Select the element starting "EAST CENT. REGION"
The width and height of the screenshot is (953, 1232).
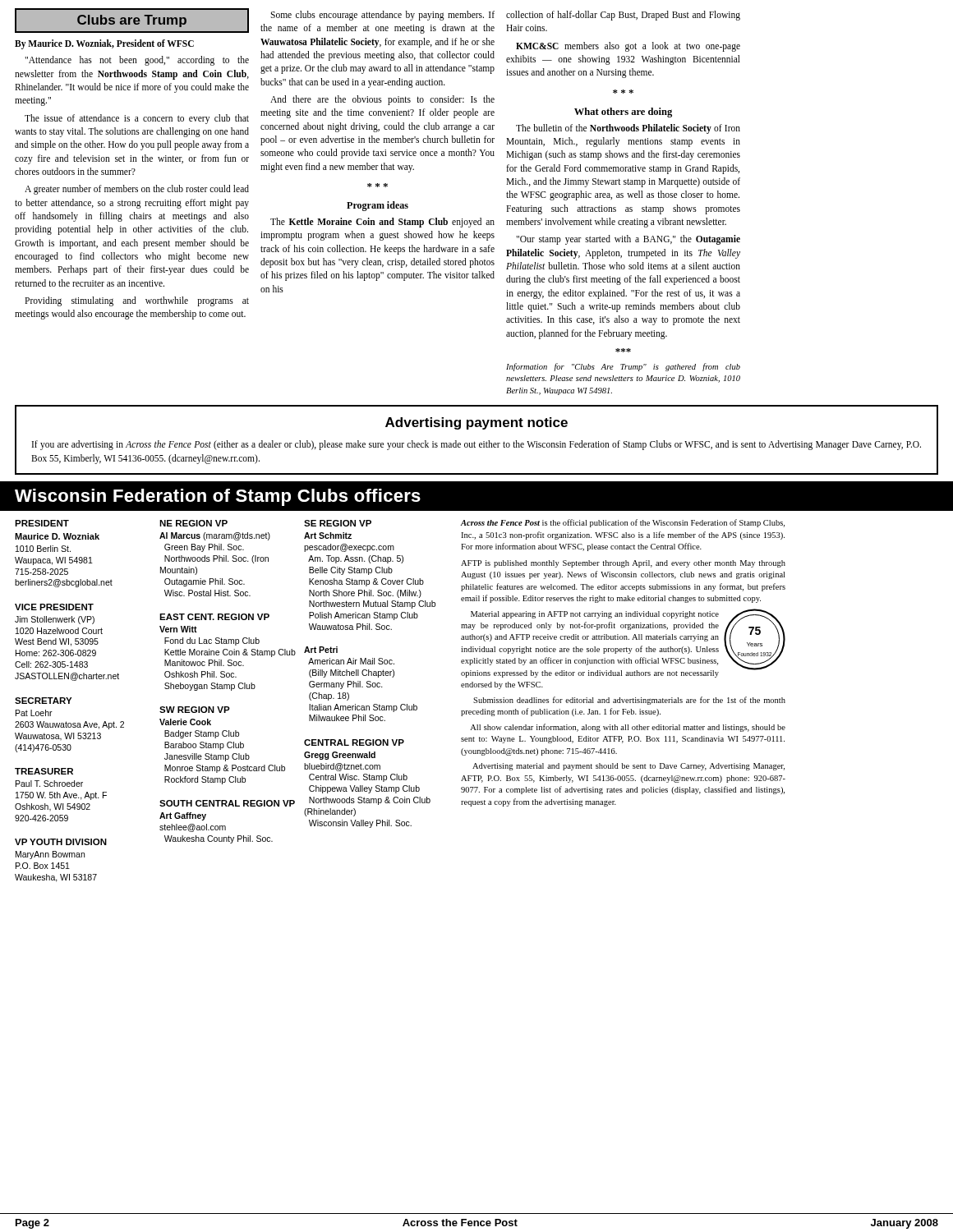pyautogui.click(x=228, y=652)
